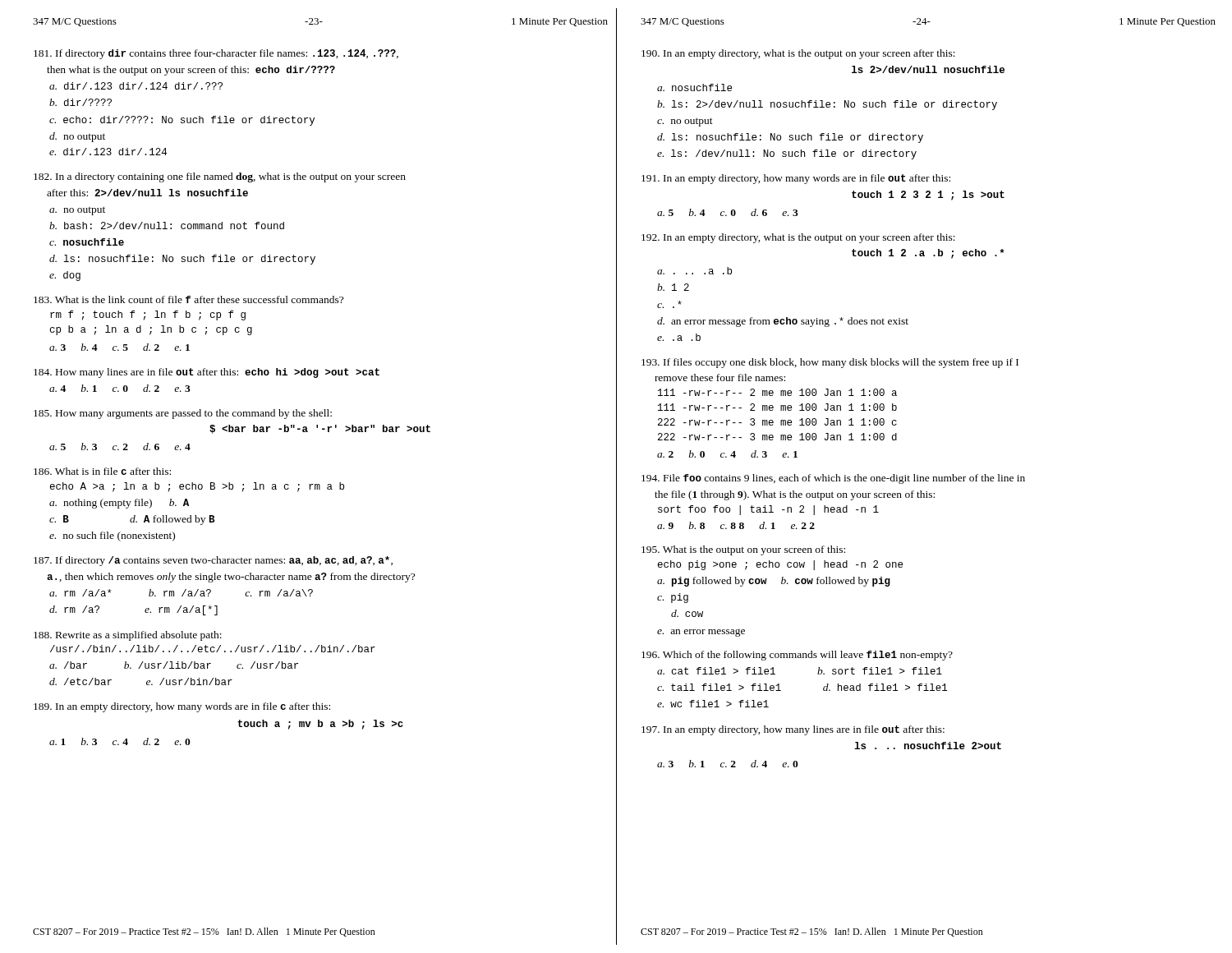Click on the text starting "186. What is in file"
The image size is (1232, 953).
102,471
